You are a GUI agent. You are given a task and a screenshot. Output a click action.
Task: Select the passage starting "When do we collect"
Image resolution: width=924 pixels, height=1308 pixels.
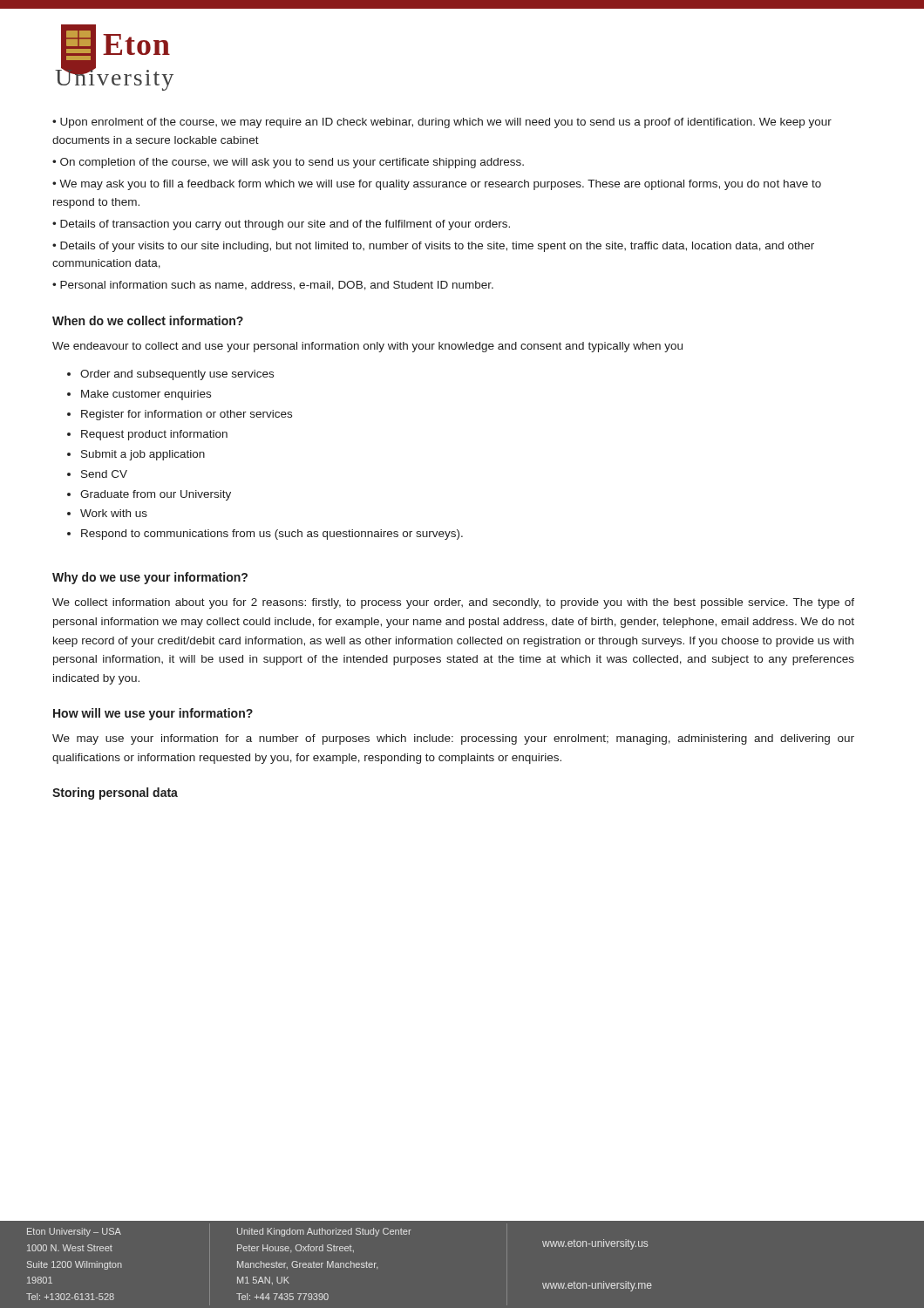point(148,321)
